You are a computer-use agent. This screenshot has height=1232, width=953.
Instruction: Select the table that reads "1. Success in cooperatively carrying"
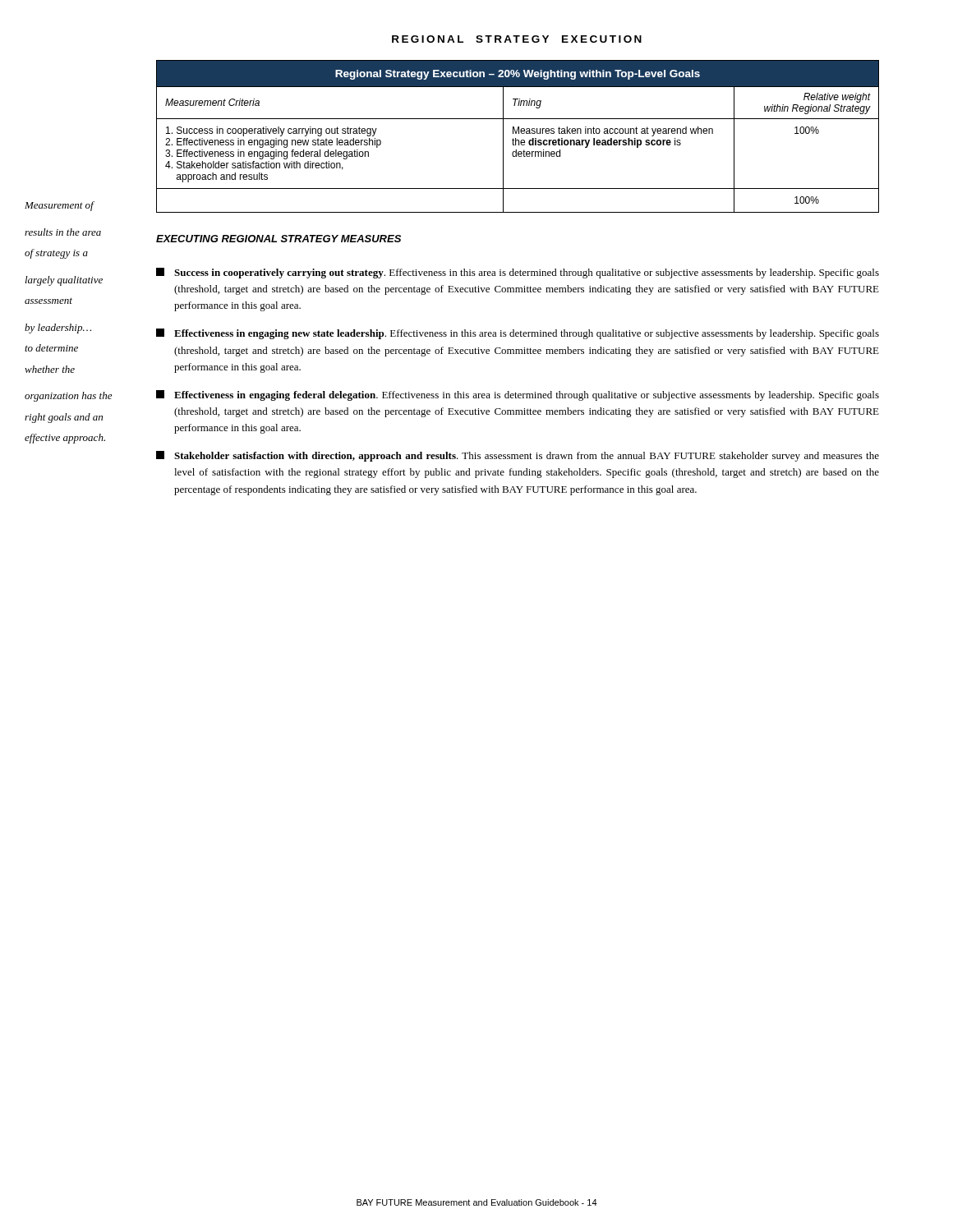click(x=518, y=136)
